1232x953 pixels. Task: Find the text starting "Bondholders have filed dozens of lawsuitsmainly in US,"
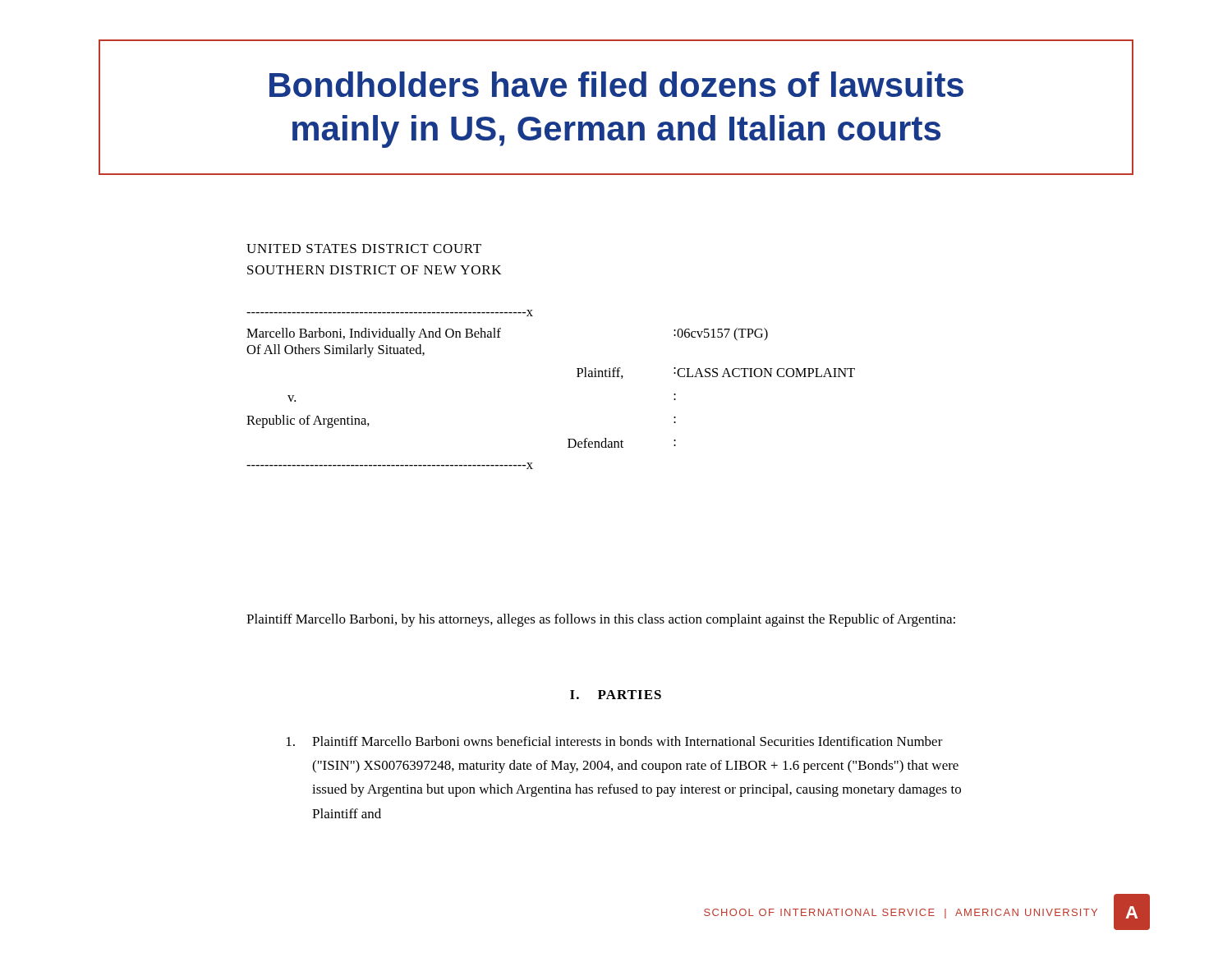616,107
